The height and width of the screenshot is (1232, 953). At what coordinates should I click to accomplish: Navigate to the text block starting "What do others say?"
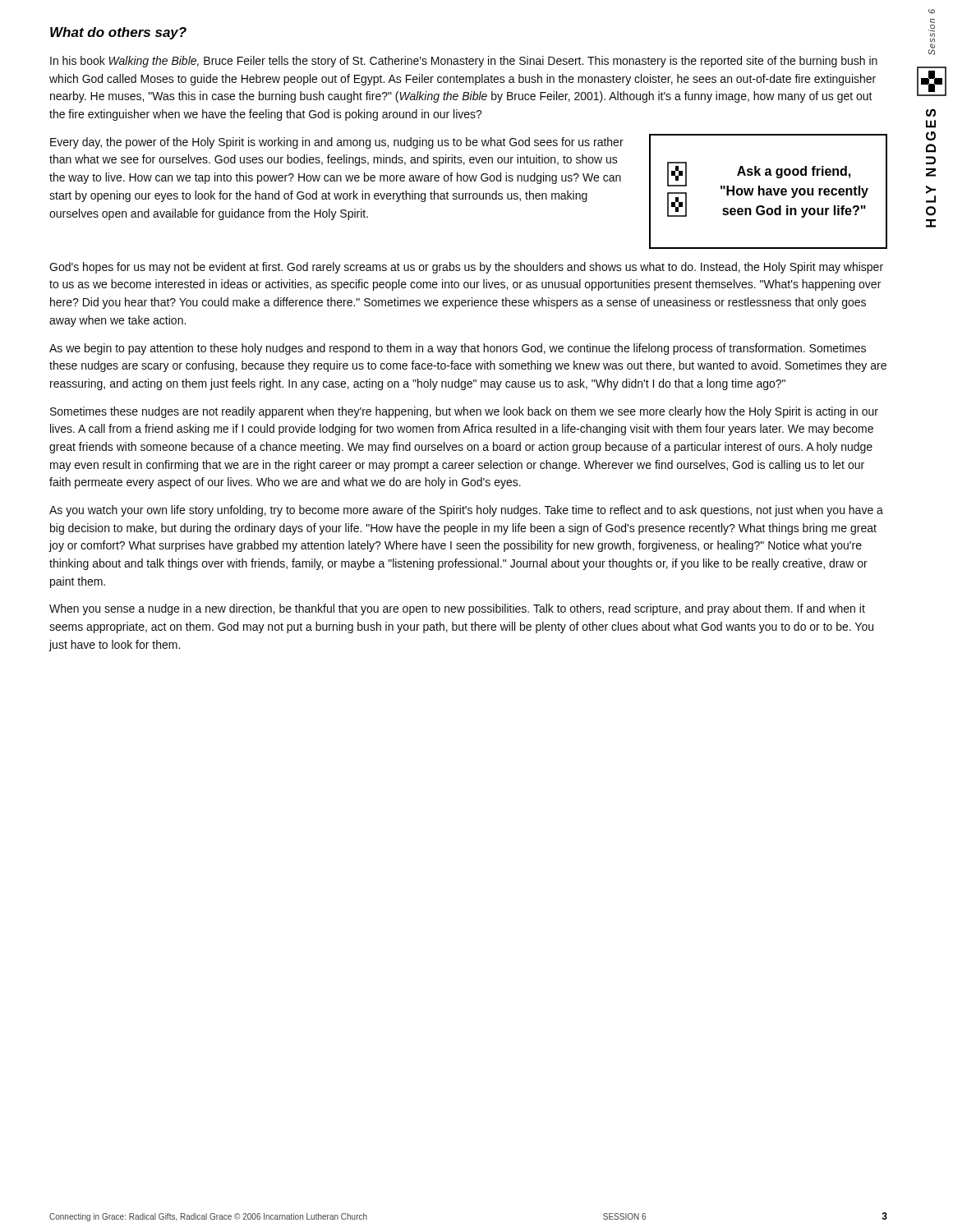(118, 32)
